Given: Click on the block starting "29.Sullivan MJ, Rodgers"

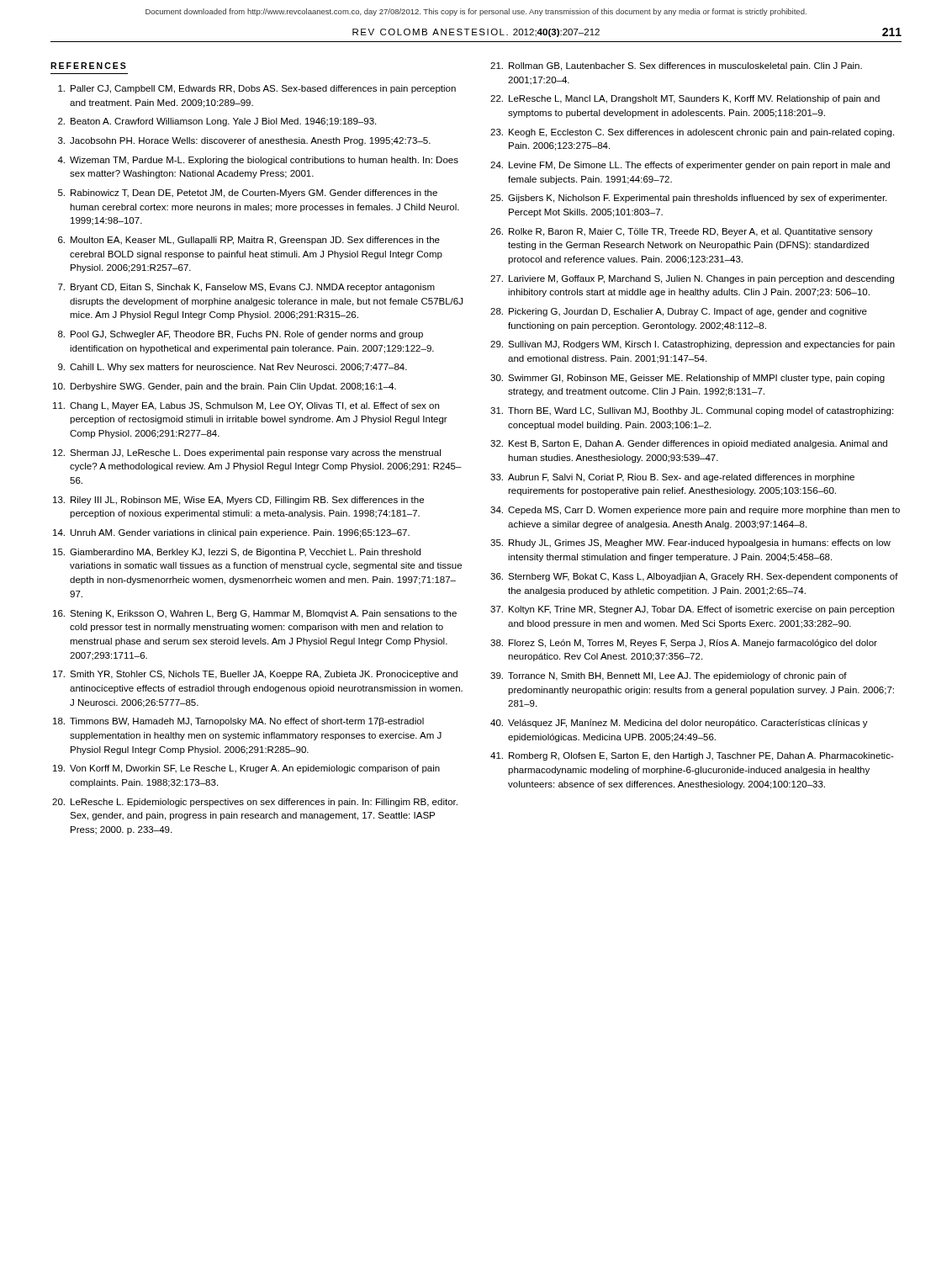Looking at the screenshot, I should click(695, 352).
